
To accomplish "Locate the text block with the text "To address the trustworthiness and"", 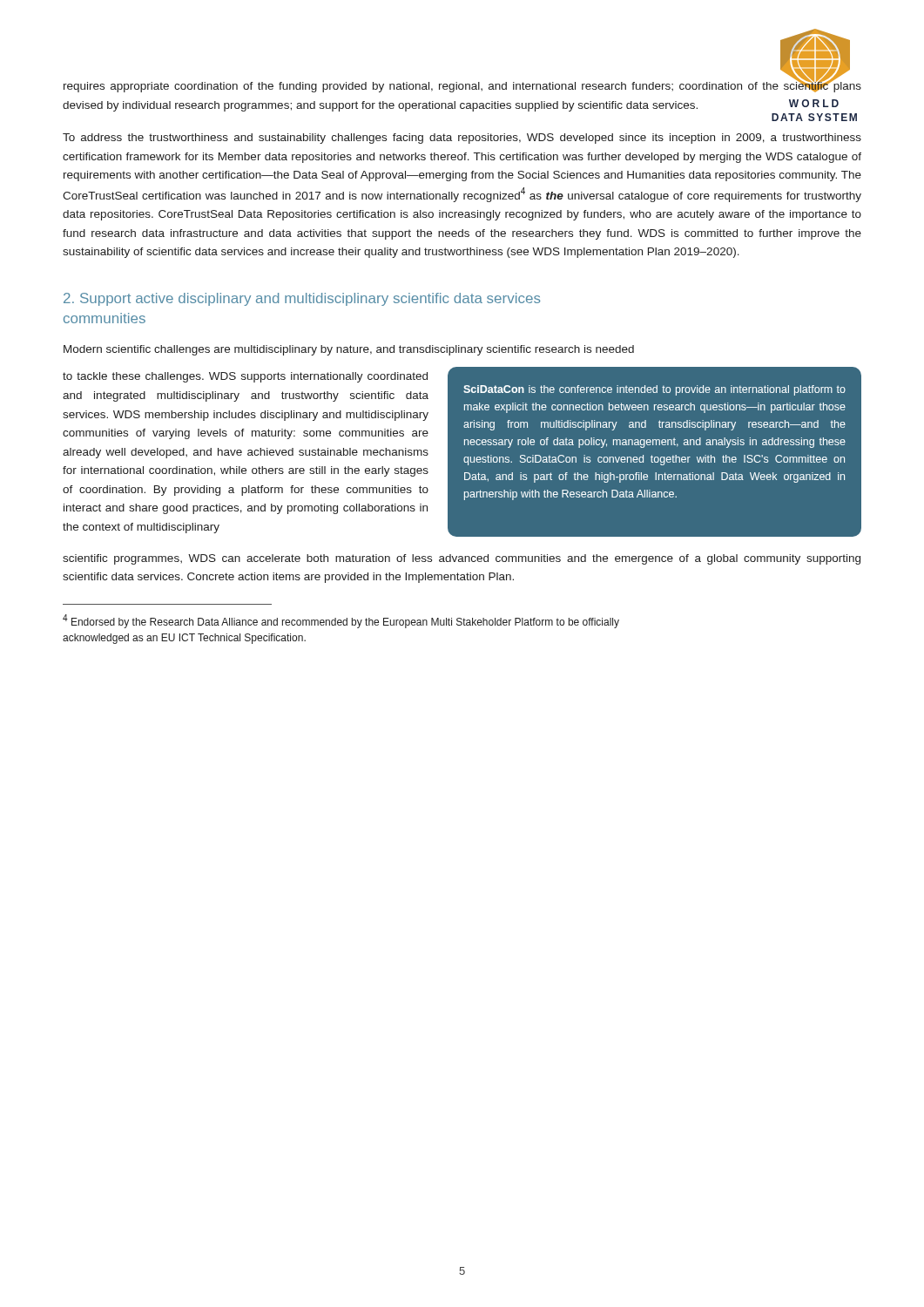I will [x=462, y=194].
